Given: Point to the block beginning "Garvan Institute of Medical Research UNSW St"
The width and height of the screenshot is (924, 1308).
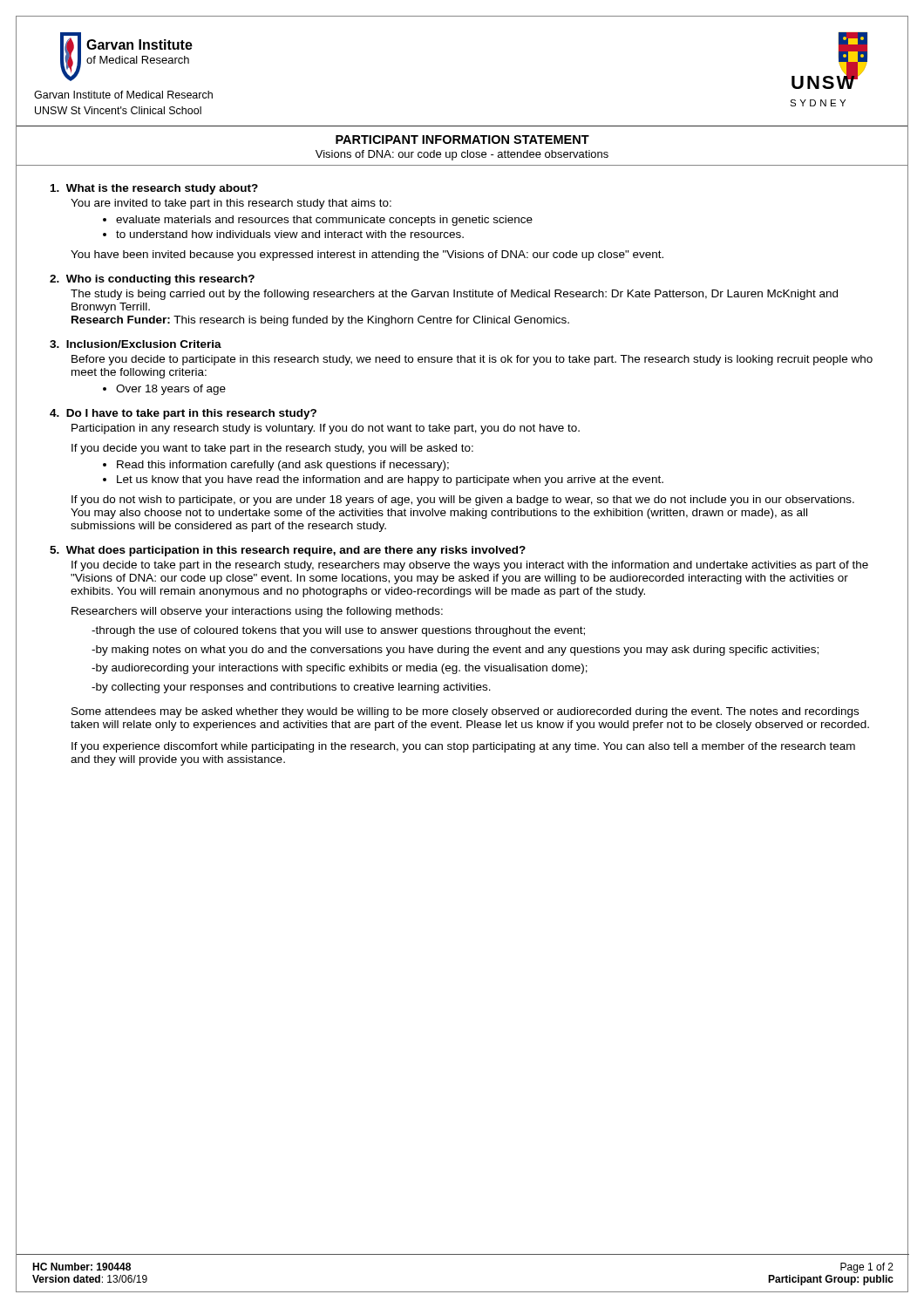Looking at the screenshot, I should click(x=124, y=103).
